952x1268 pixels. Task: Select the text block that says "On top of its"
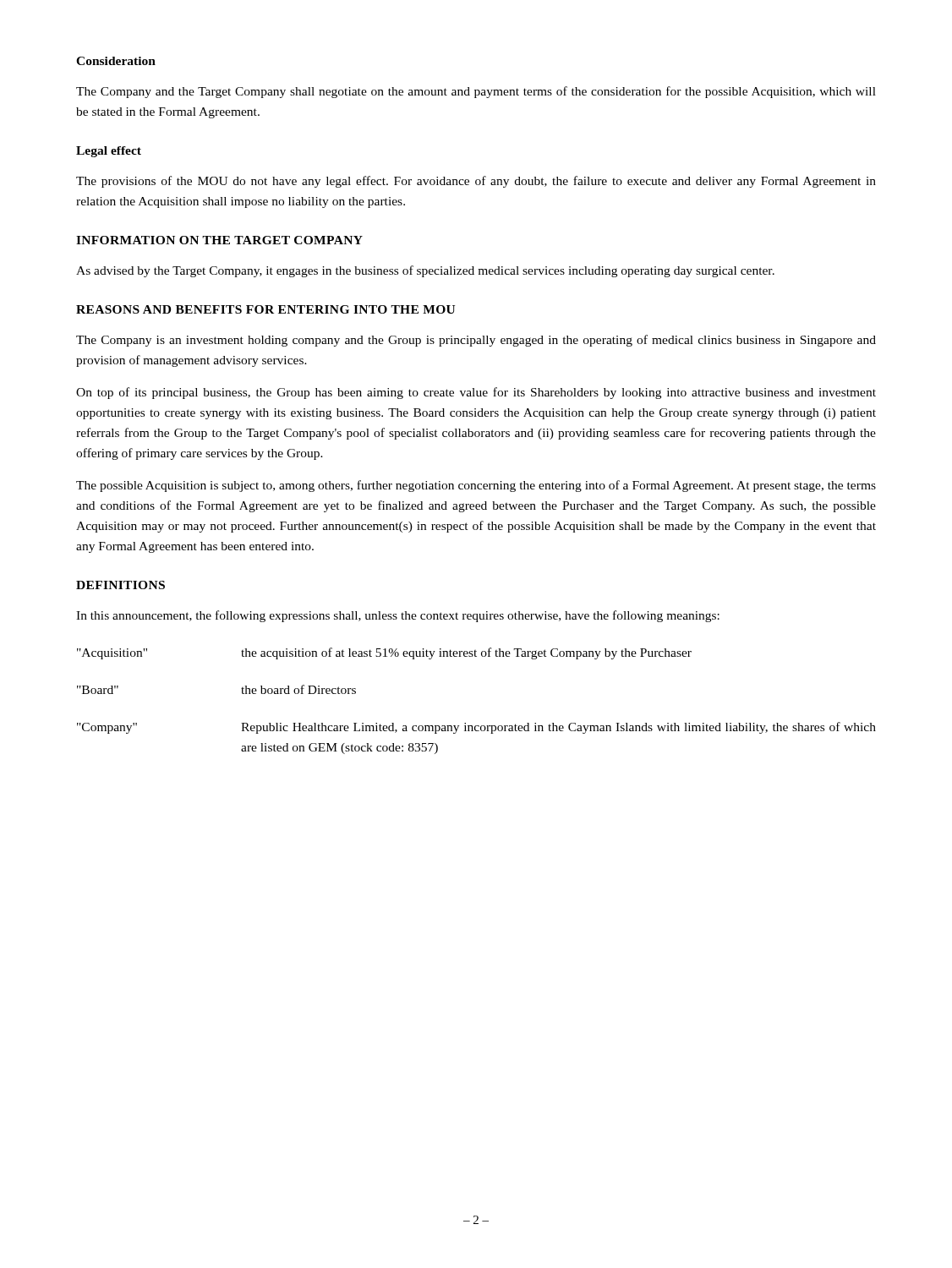tap(476, 422)
